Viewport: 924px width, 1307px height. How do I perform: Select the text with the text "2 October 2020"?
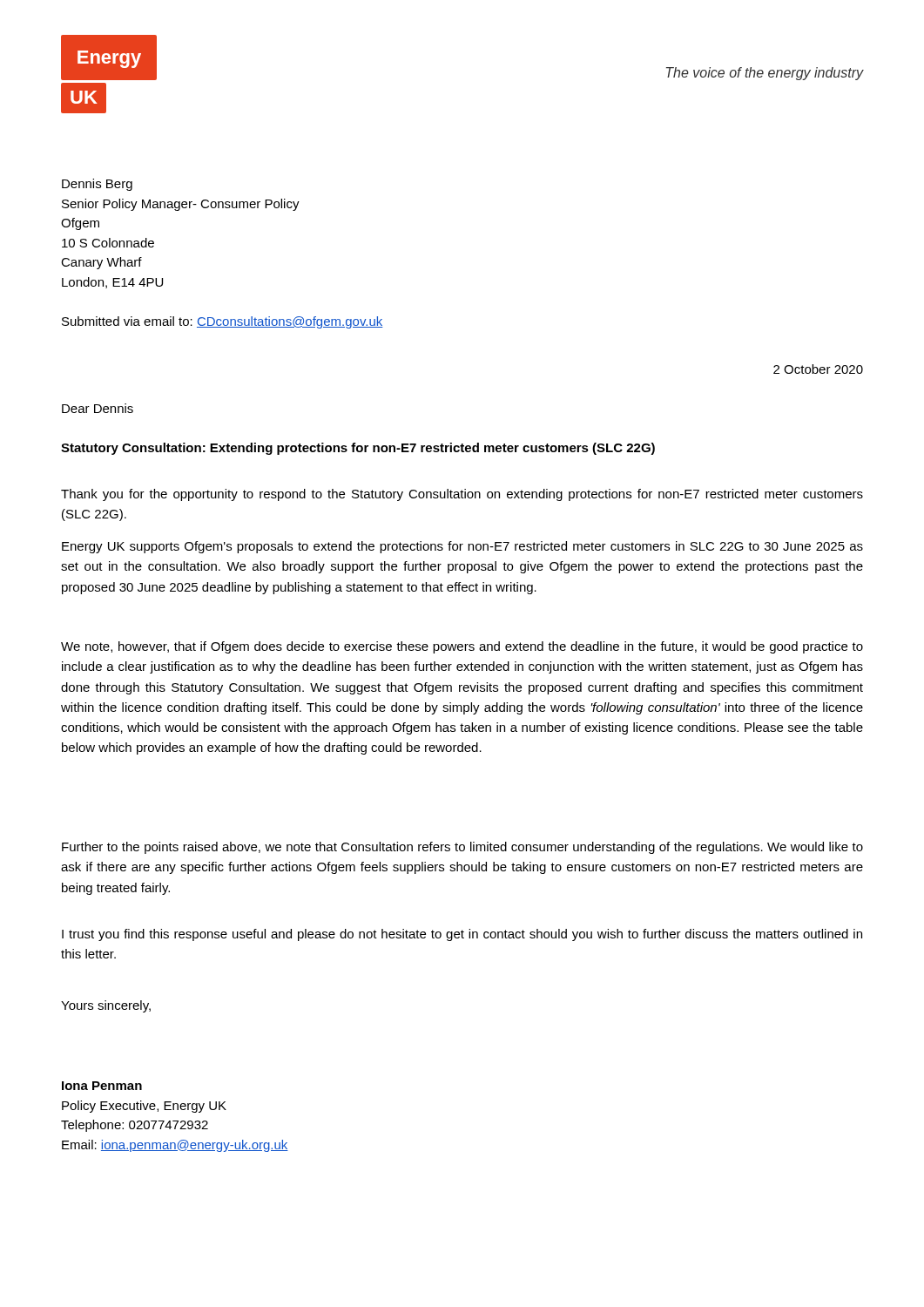(818, 369)
